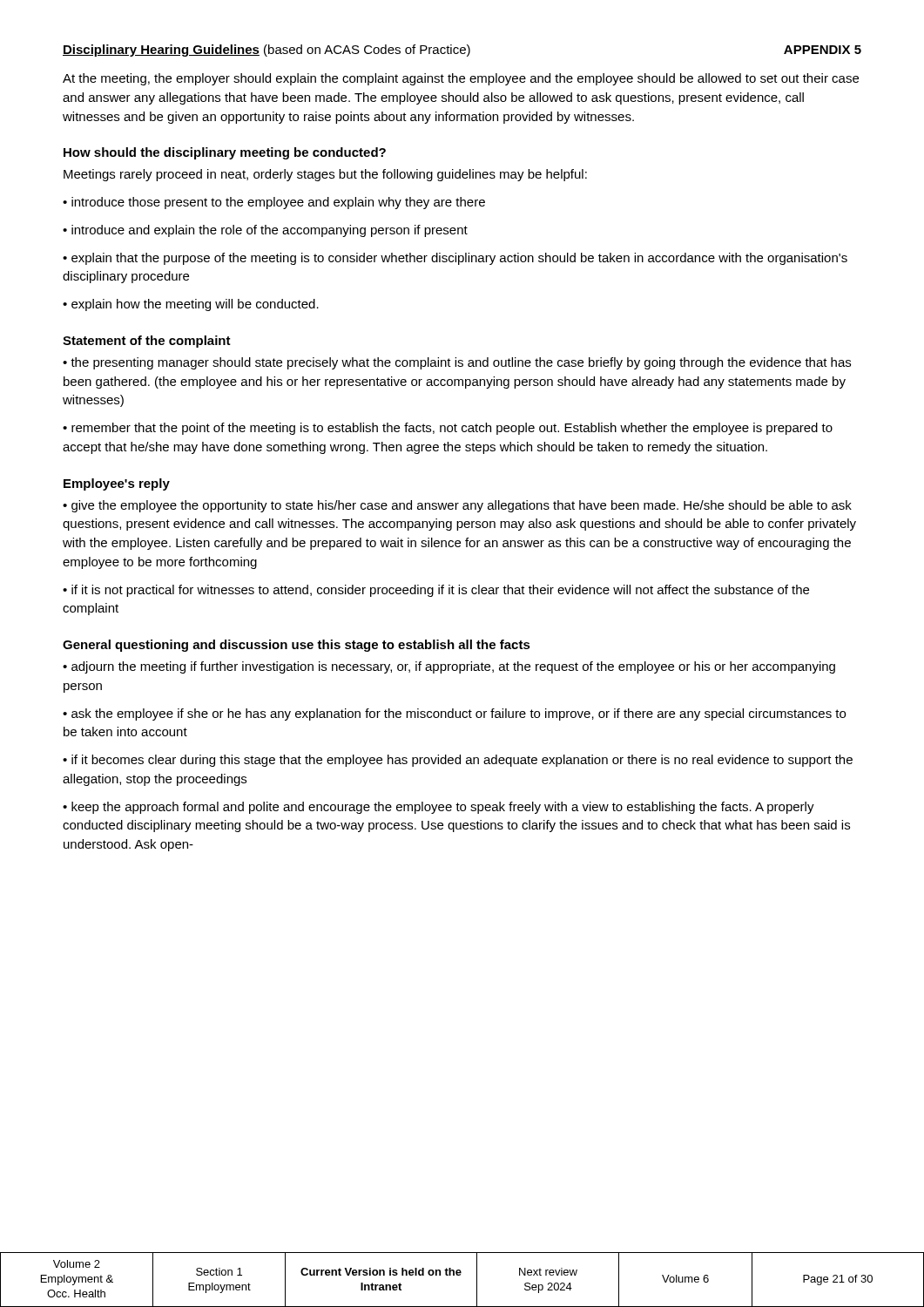The image size is (924, 1307).
Task: Click the passage that begins "• keep the approach formal and"
Action: [x=457, y=825]
